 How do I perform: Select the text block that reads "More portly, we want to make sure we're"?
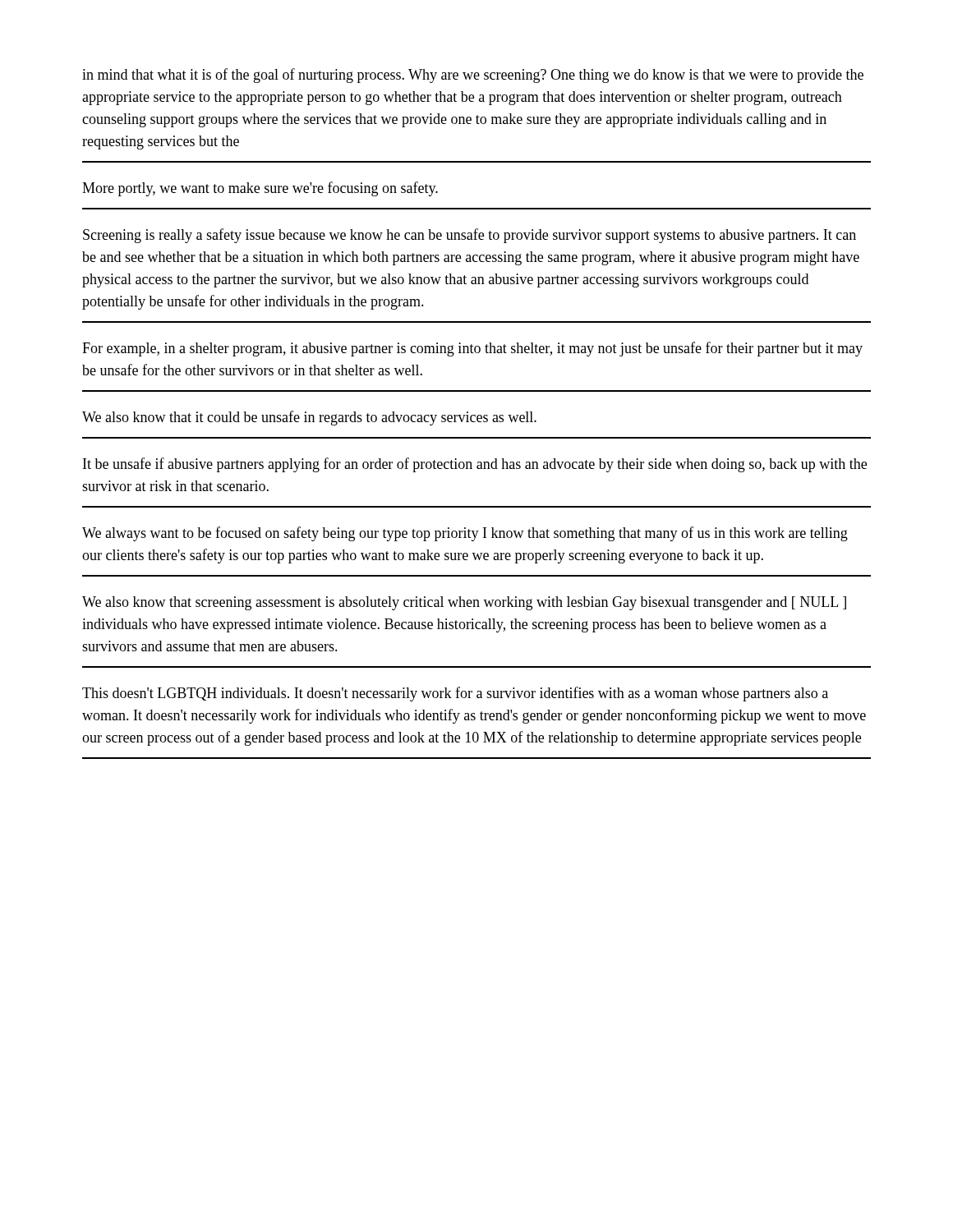click(x=260, y=189)
